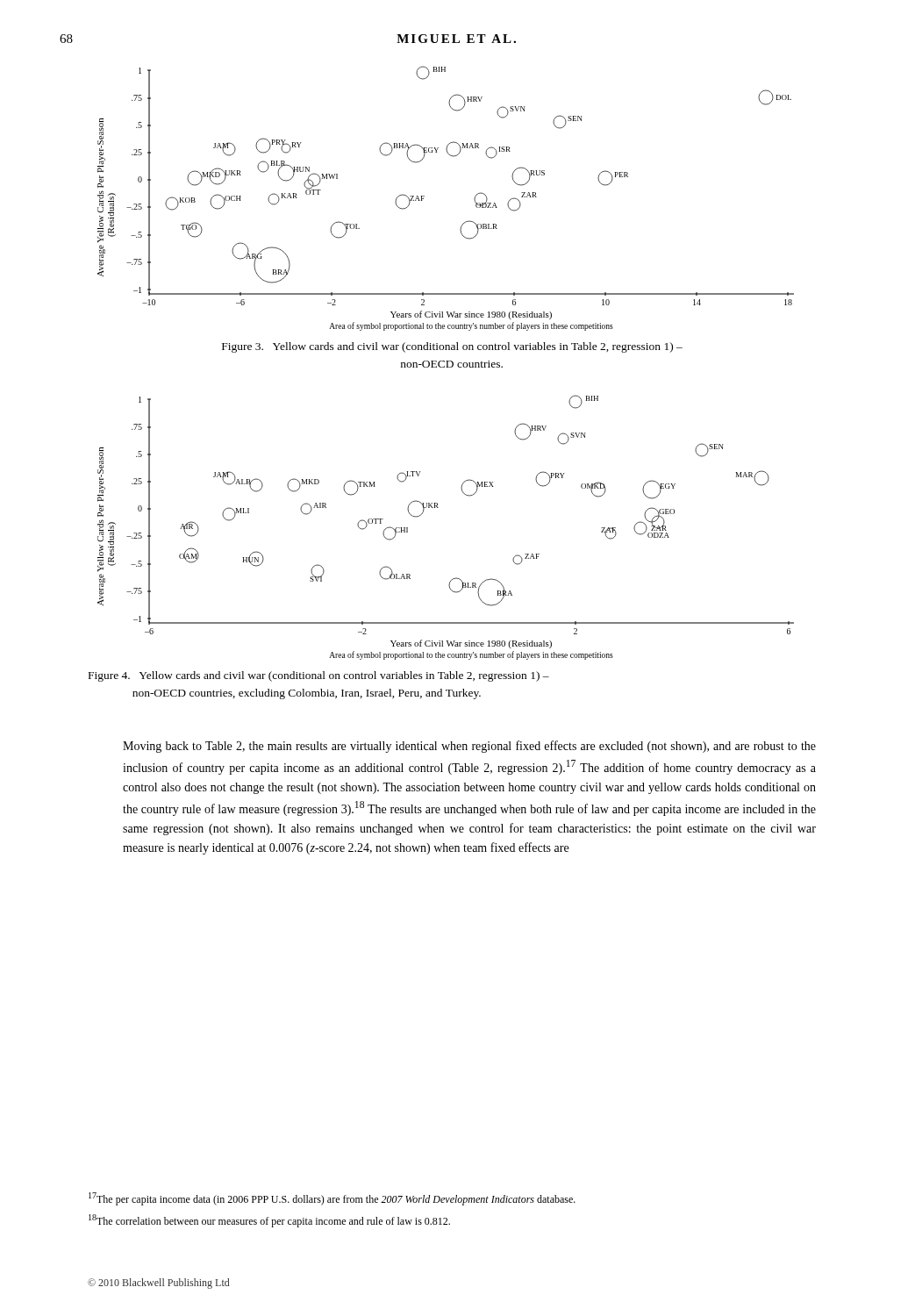This screenshot has height=1316, width=915.
Task: Find the caption with the text "Figure 4. Yellow cards and civil"
Action: pyautogui.click(x=318, y=684)
